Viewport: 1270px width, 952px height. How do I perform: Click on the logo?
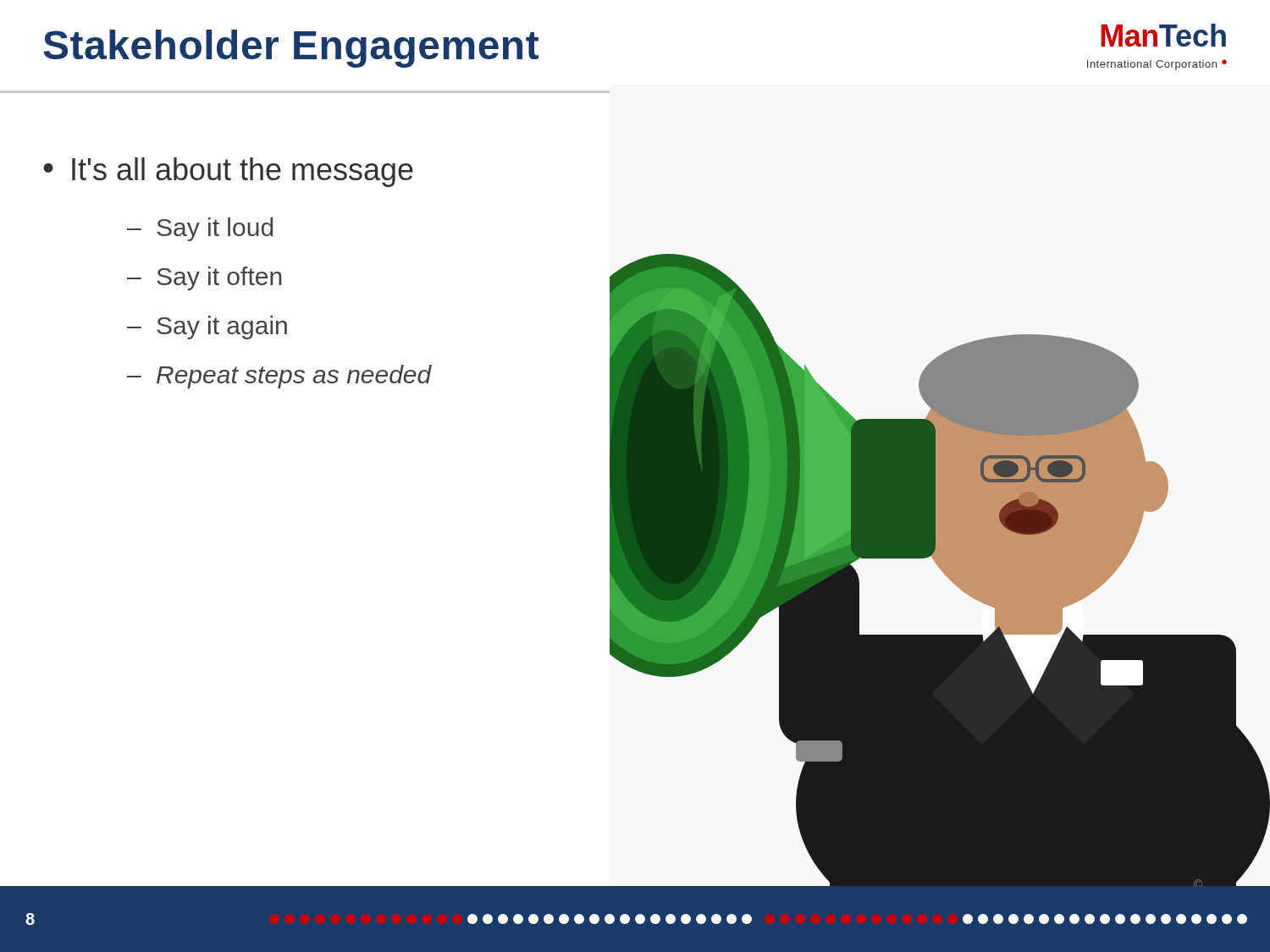point(1157,45)
